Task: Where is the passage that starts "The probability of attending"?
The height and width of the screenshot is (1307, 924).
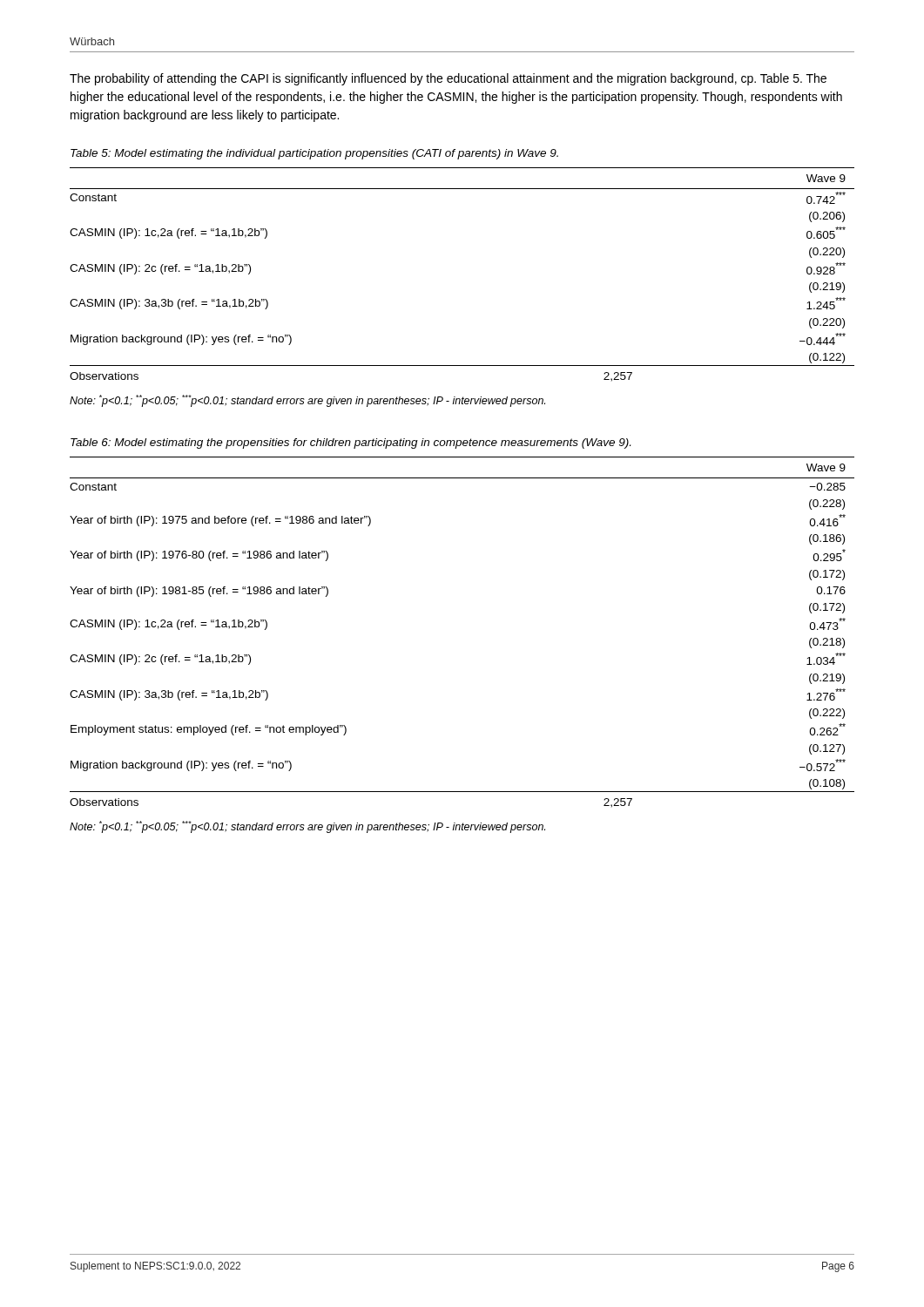Action: click(x=456, y=97)
